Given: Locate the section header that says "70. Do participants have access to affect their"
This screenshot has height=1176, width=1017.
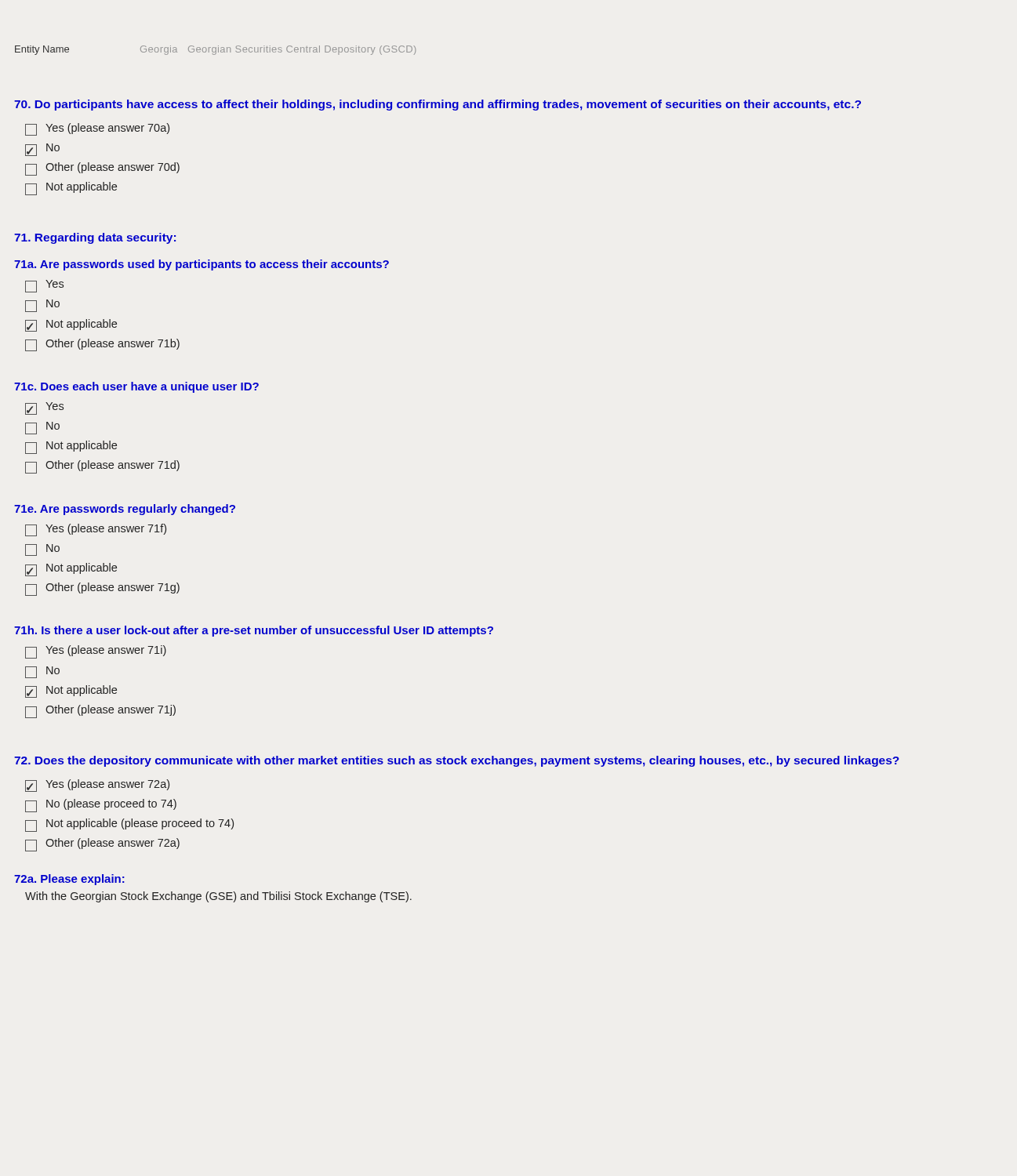Looking at the screenshot, I should [438, 104].
